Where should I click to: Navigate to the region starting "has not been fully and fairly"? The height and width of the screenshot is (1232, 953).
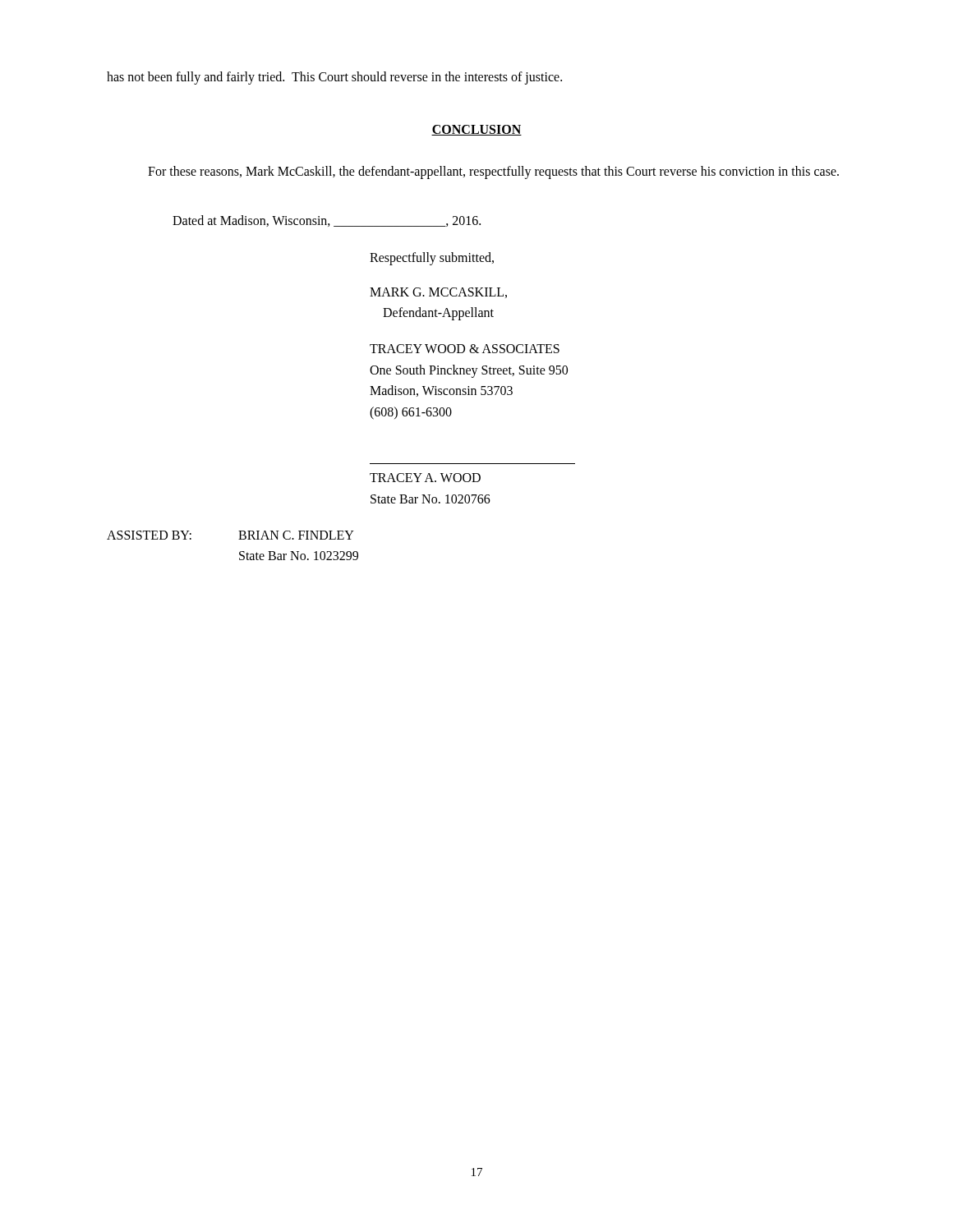(x=335, y=77)
